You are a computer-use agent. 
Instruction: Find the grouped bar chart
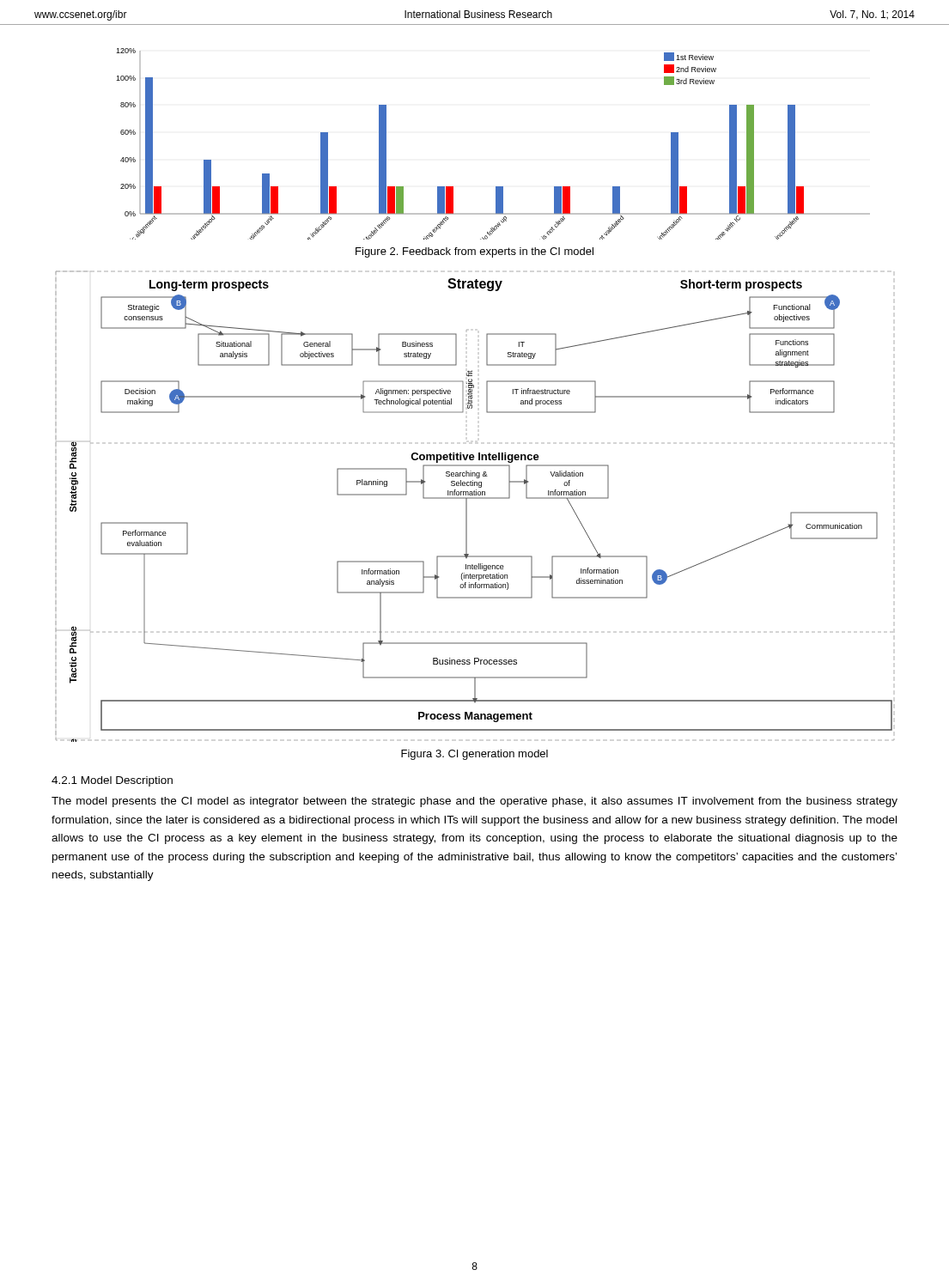(474, 141)
